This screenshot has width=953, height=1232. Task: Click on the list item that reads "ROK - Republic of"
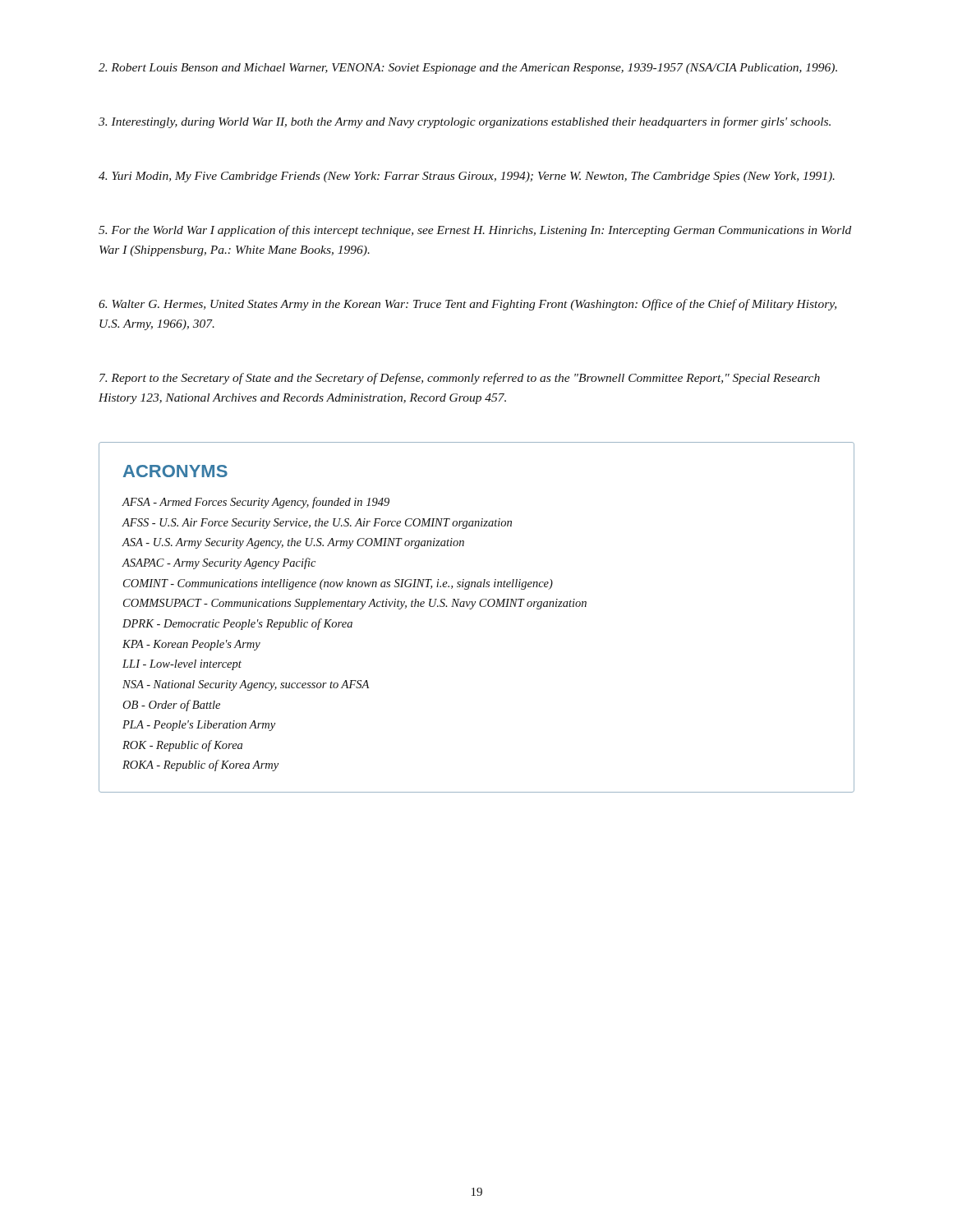pos(183,745)
